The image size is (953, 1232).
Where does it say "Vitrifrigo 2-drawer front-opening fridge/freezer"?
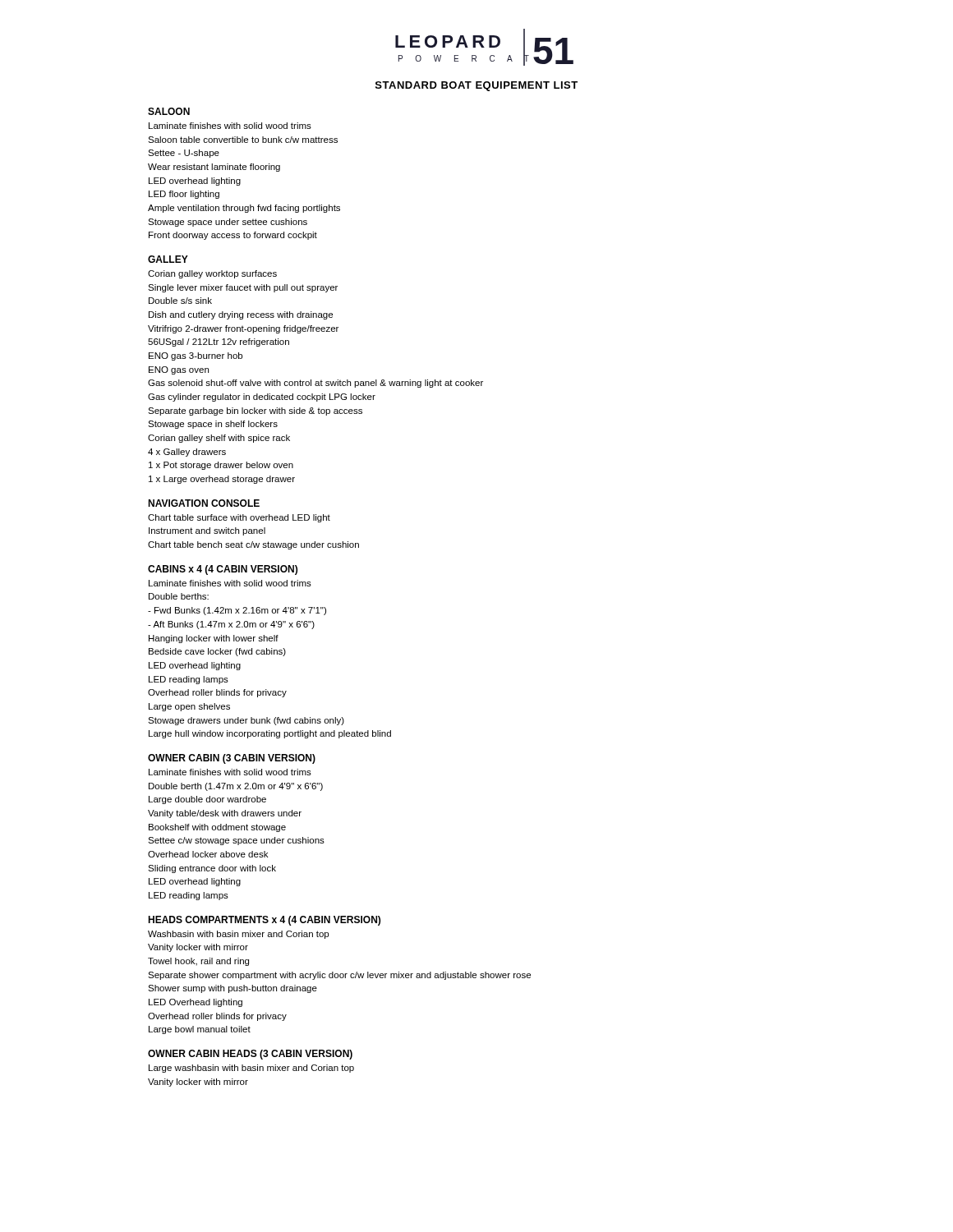[243, 328]
